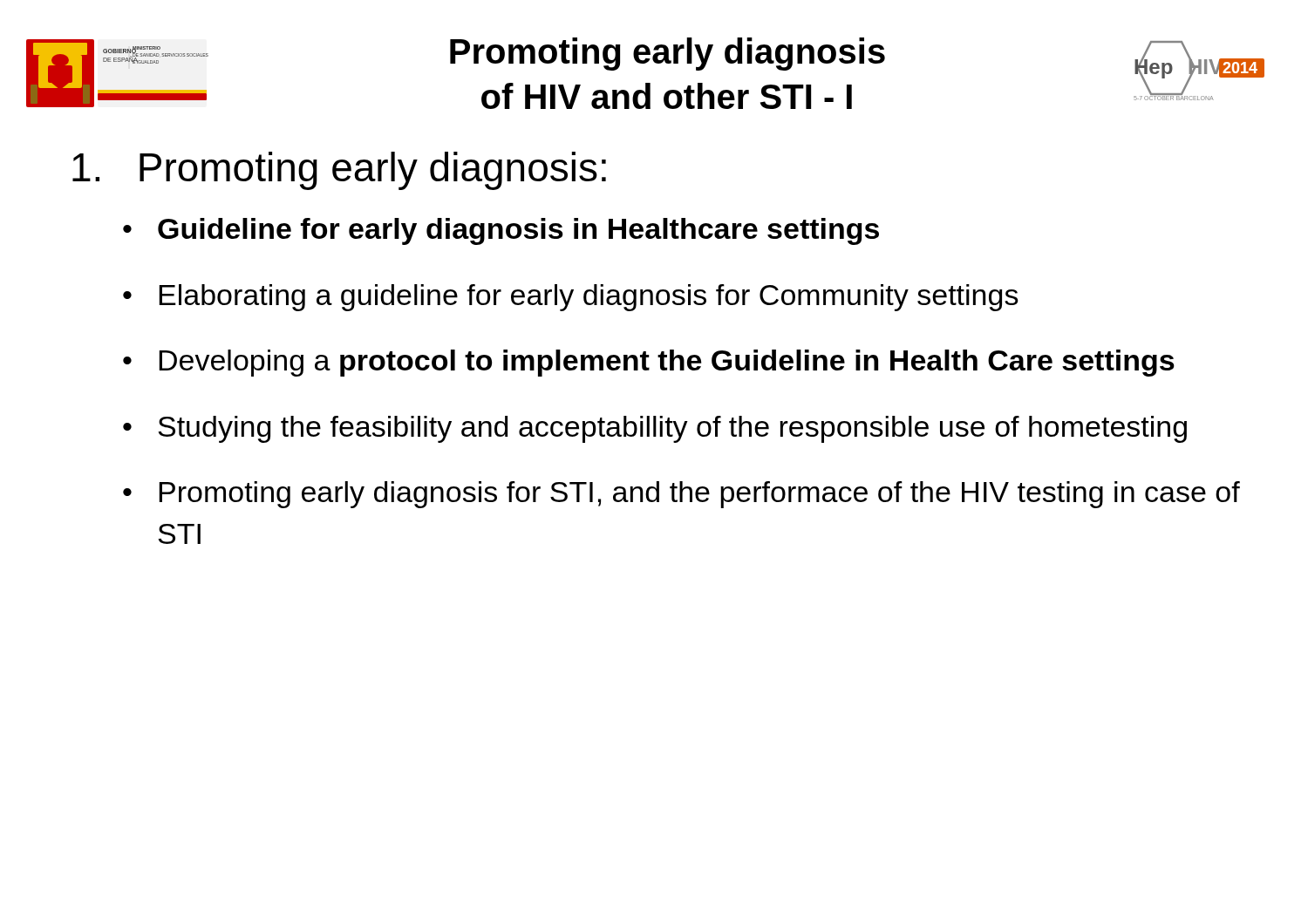The width and height of the screenshot is (1308, 924).
Task: Select the list item with the text "Promoting early diagnosis:"
Action: tap(339, 167)
